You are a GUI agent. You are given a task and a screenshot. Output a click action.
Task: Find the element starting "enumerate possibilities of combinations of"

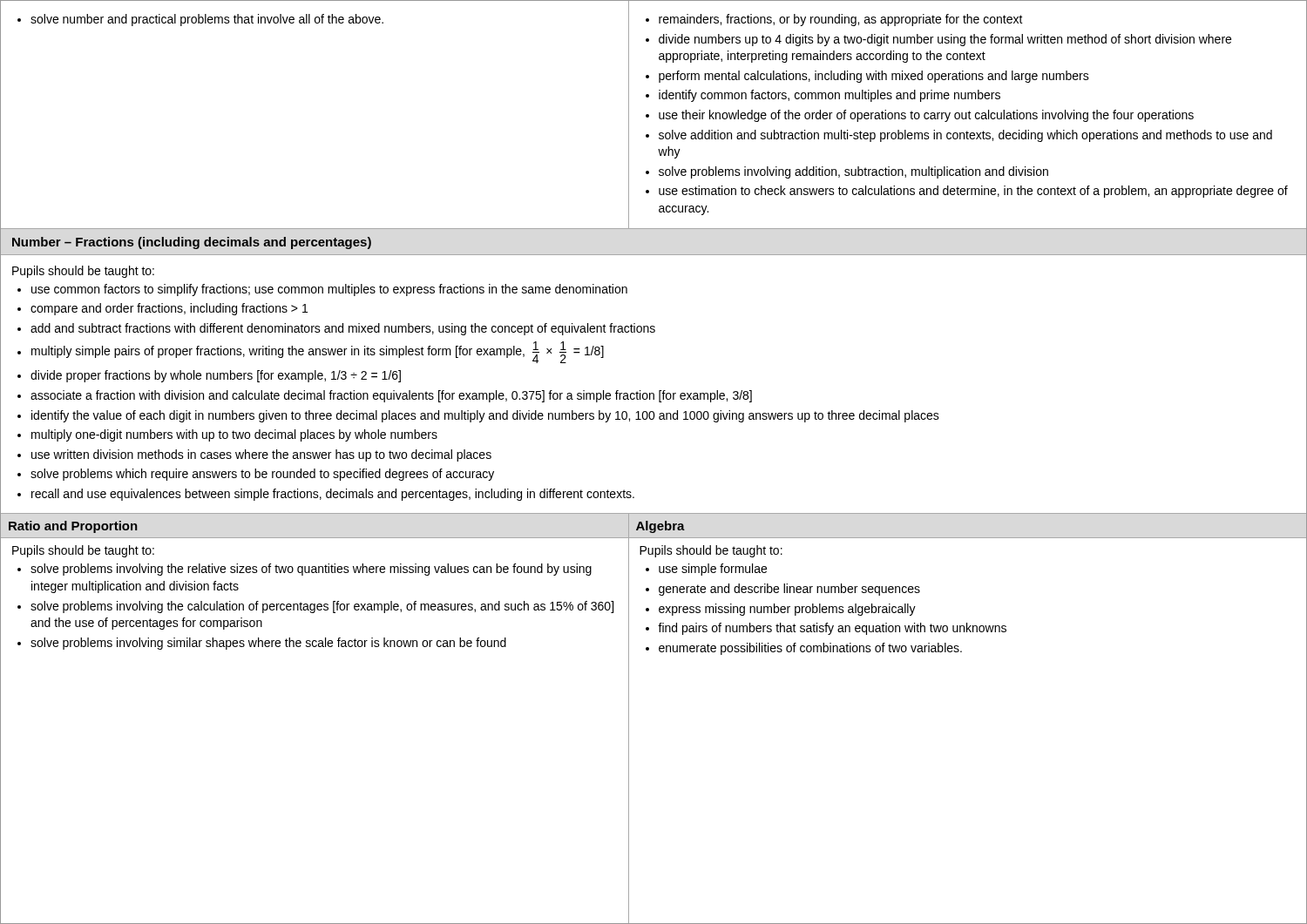[811, 648]
